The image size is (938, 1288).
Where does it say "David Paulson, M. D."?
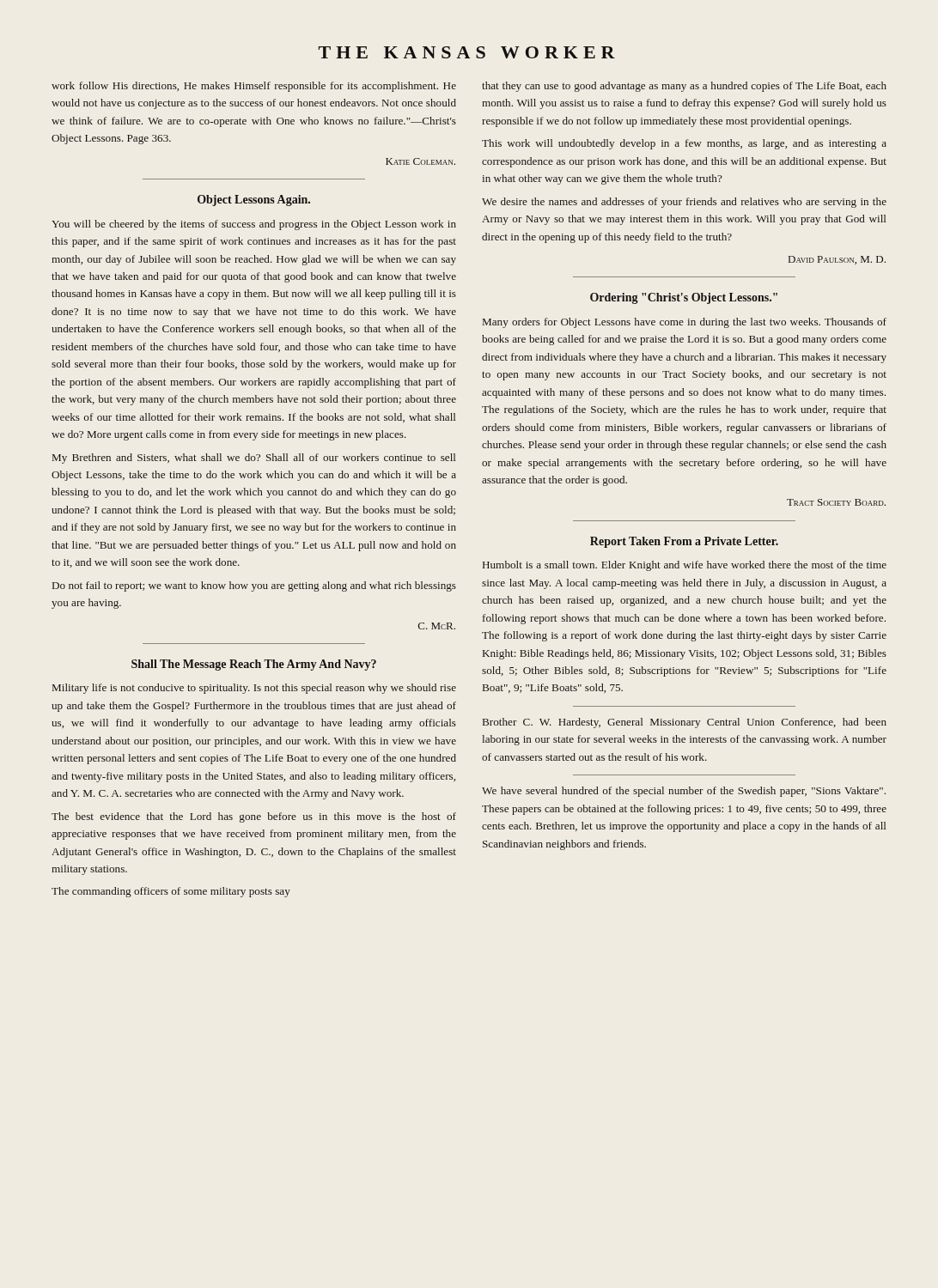point(837,259)
